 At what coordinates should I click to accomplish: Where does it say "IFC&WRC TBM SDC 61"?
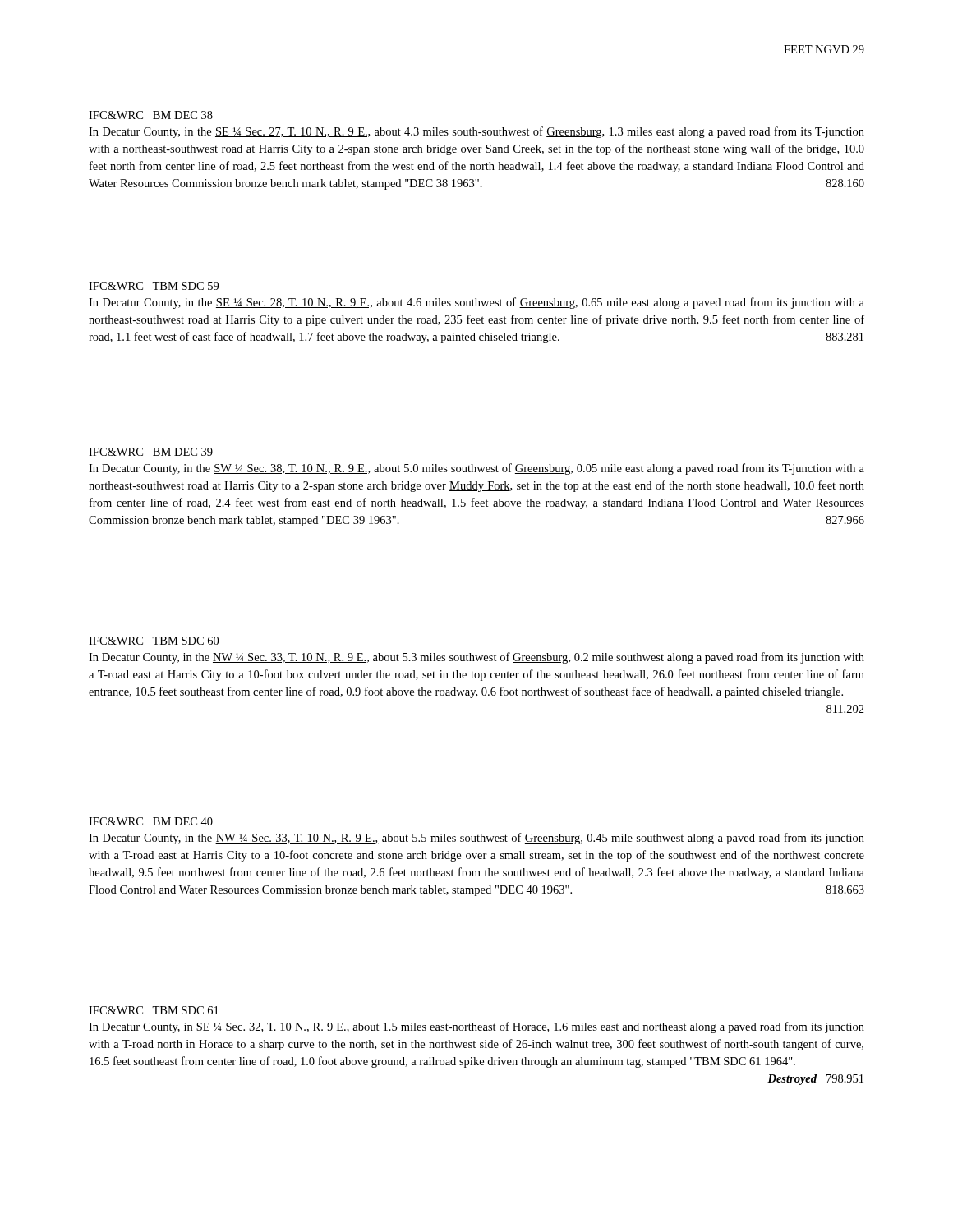tap(154, 1010)
